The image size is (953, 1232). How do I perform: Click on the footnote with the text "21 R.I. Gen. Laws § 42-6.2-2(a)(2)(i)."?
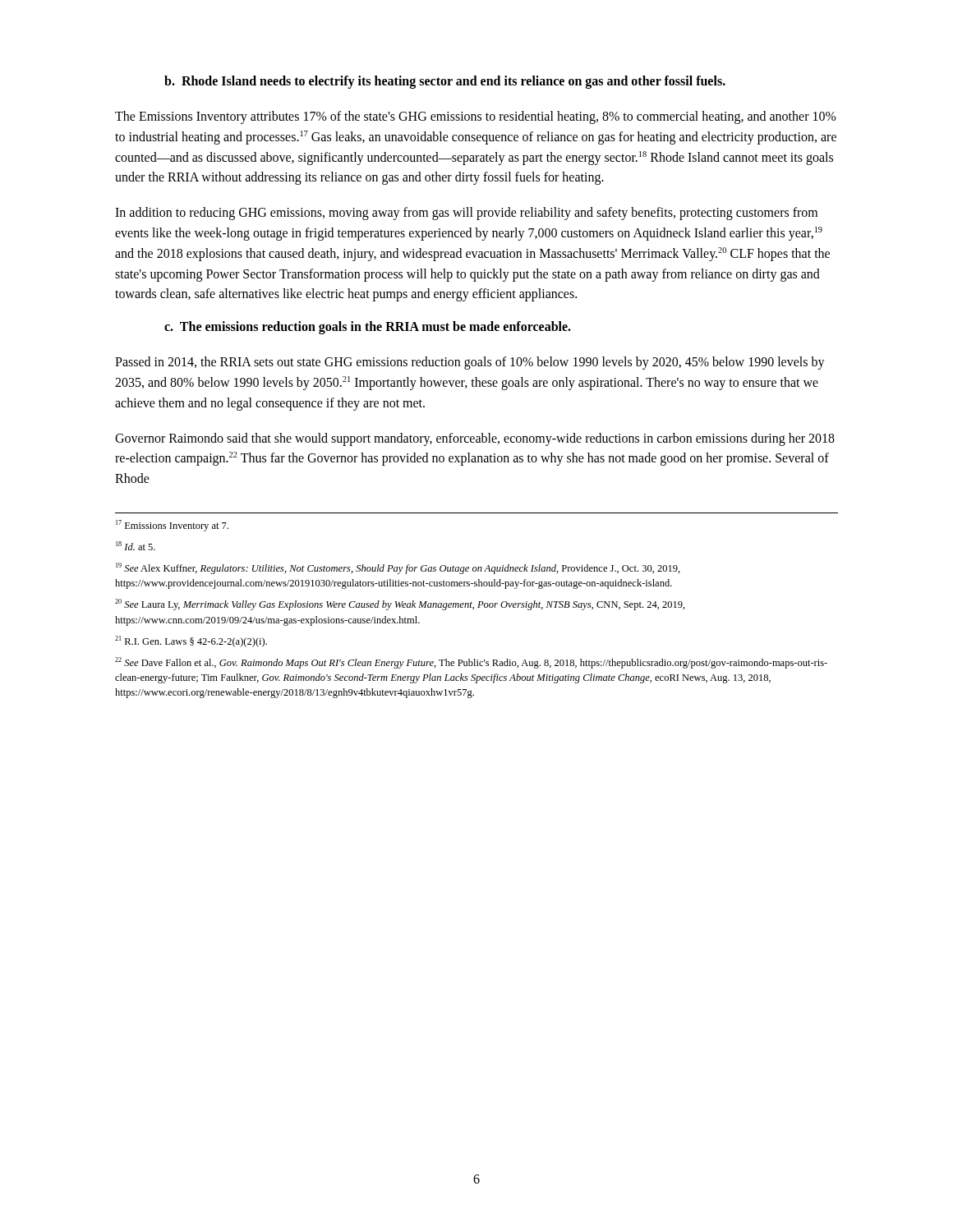[191, 641]
